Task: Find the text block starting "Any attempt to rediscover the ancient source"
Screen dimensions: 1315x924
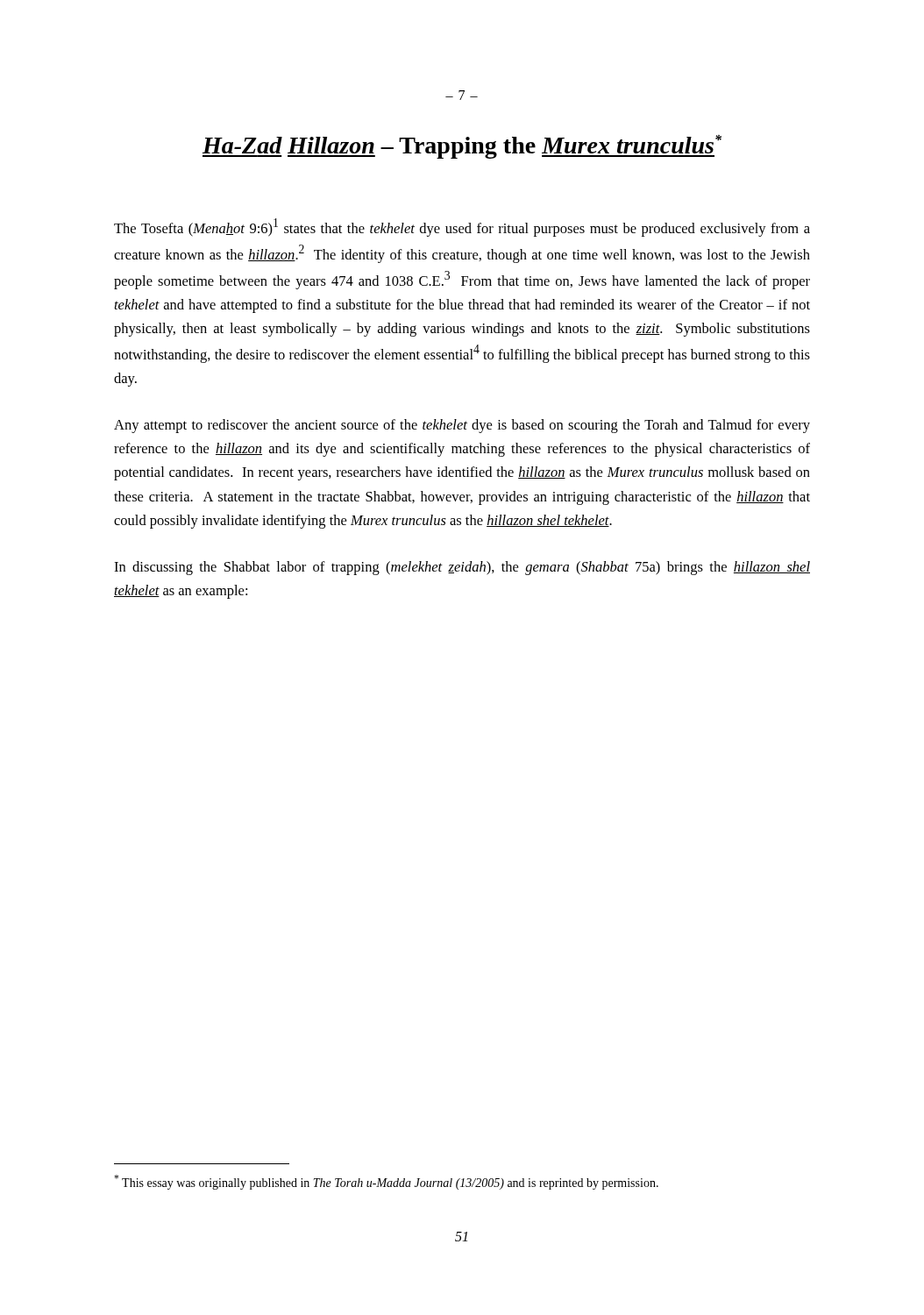Action: pos(462,472)
